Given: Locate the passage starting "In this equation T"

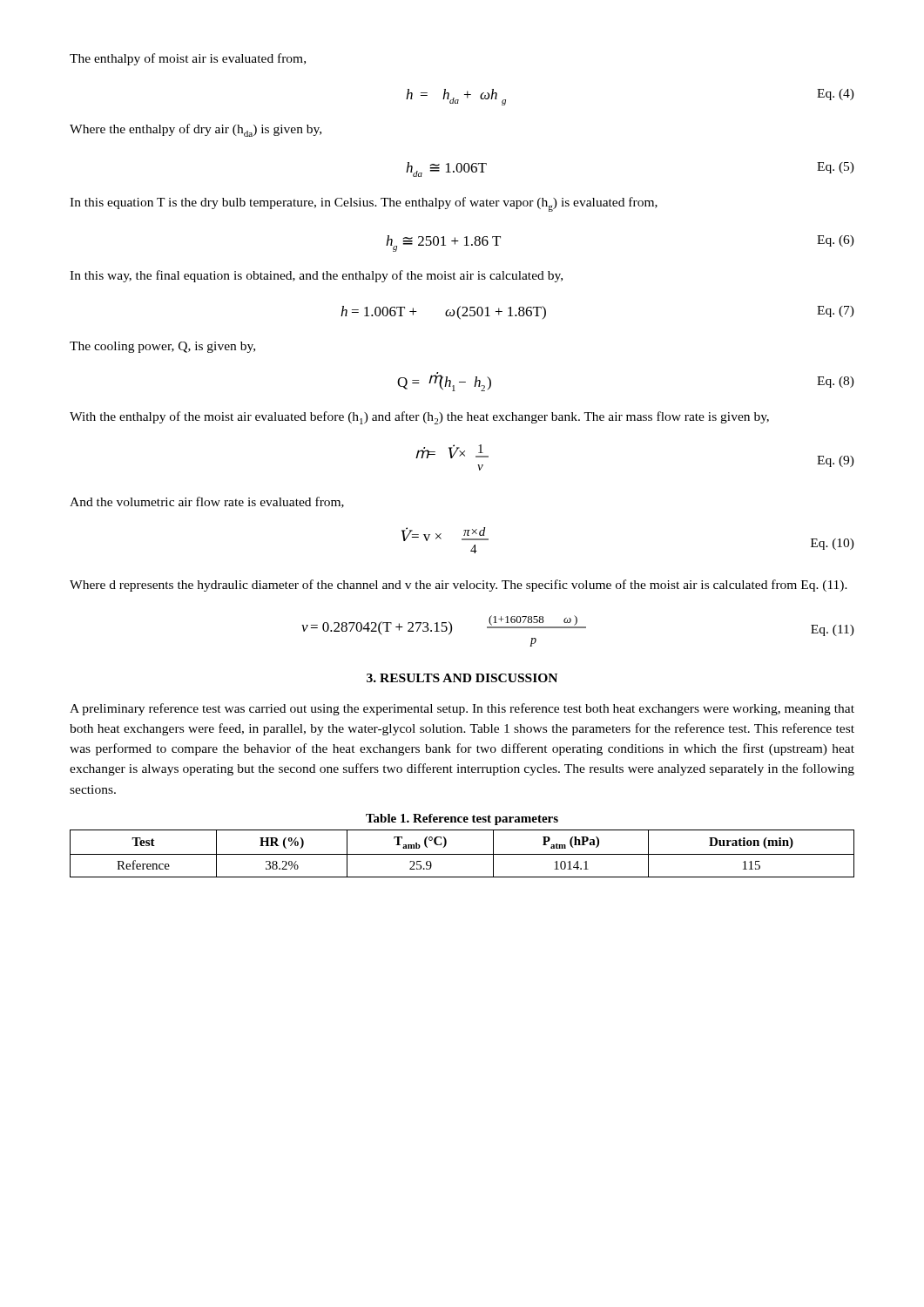Looking at the screenshot, I should [x=364, y=203].
